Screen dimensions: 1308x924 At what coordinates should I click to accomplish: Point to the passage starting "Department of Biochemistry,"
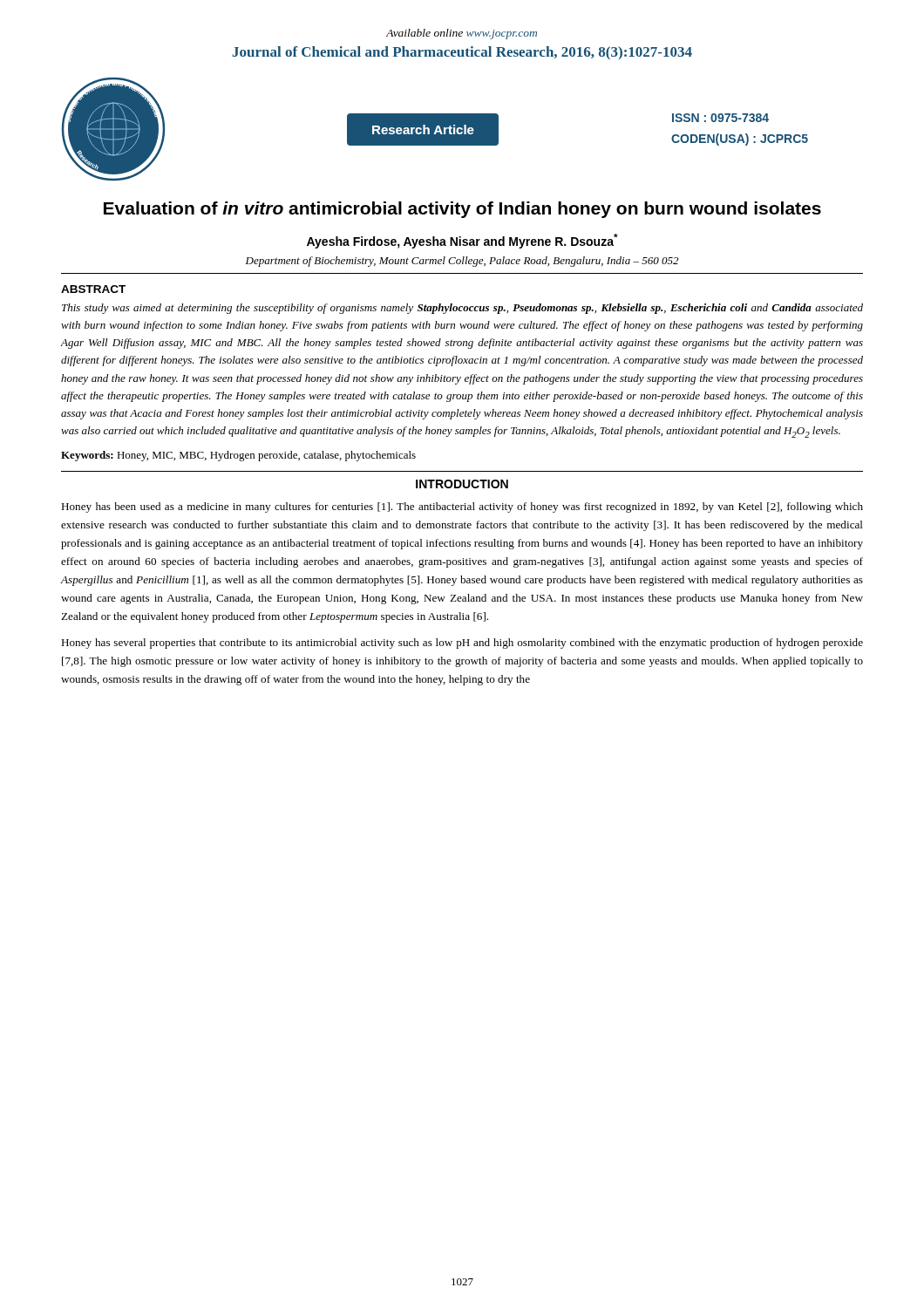[462, 260]
